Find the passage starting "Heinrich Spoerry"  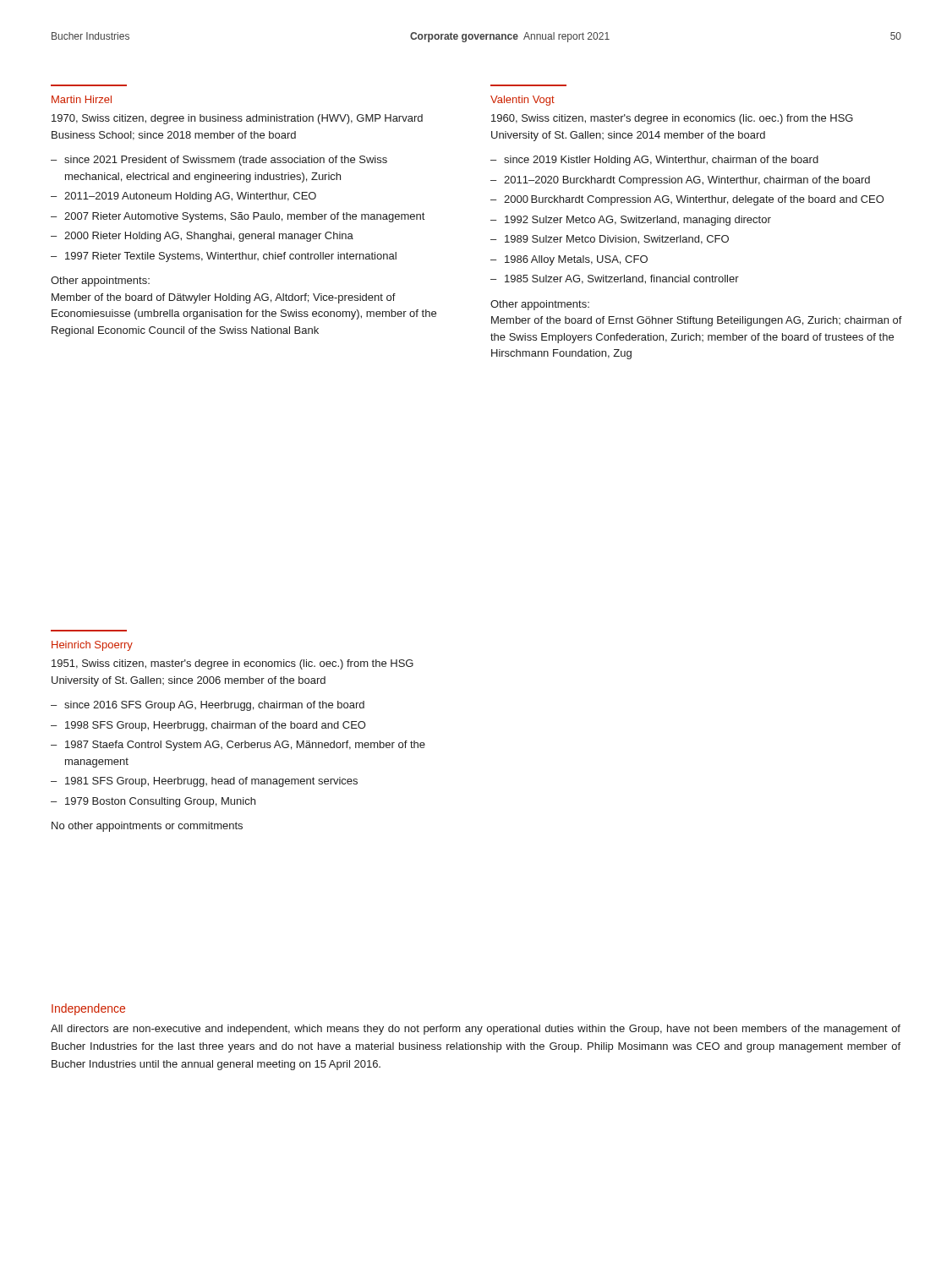click(92, 645)
